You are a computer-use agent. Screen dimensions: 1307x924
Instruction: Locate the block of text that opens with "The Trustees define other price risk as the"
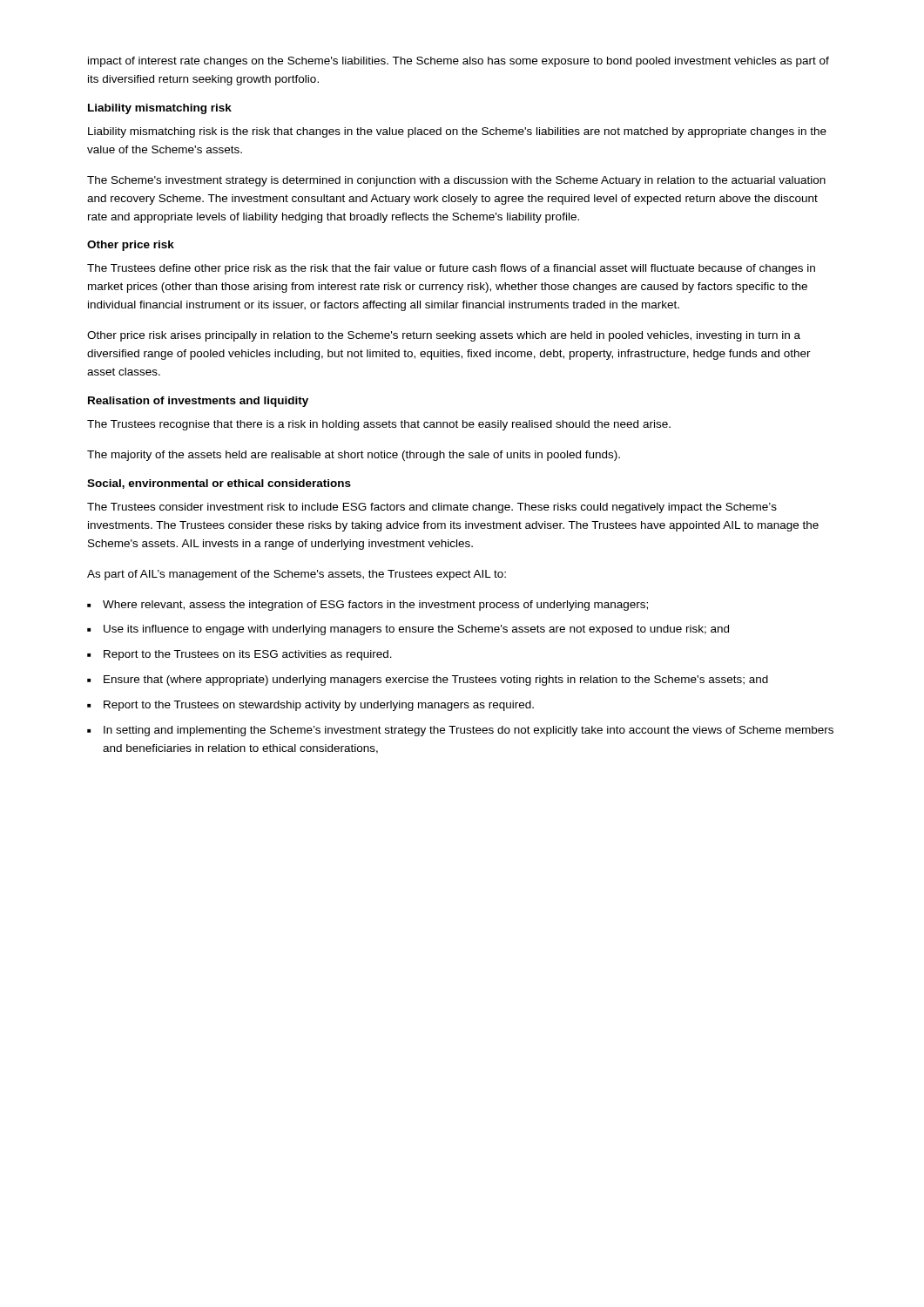point(451,287)
